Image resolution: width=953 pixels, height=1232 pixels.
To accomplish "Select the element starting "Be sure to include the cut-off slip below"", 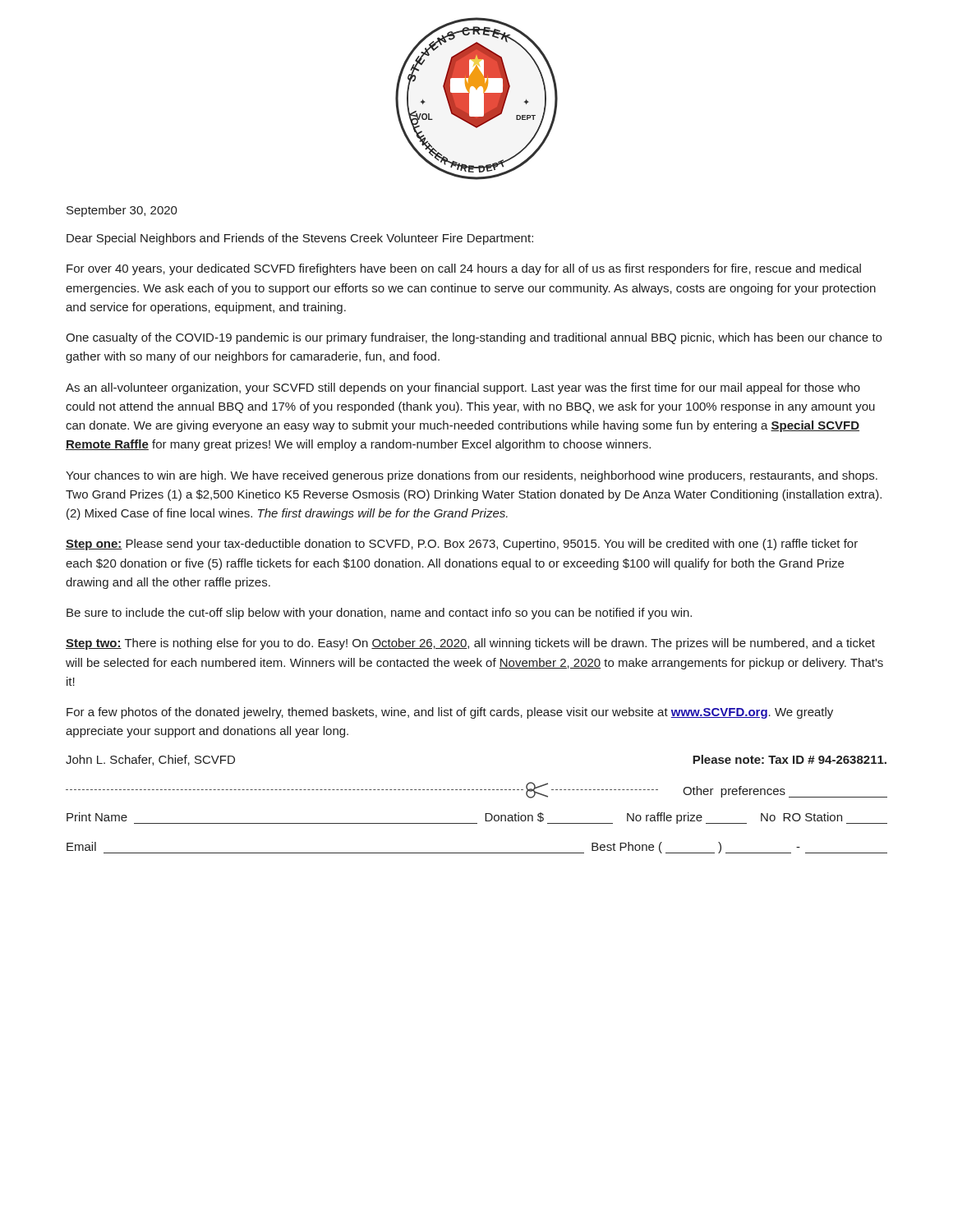I will click(379, 612).
